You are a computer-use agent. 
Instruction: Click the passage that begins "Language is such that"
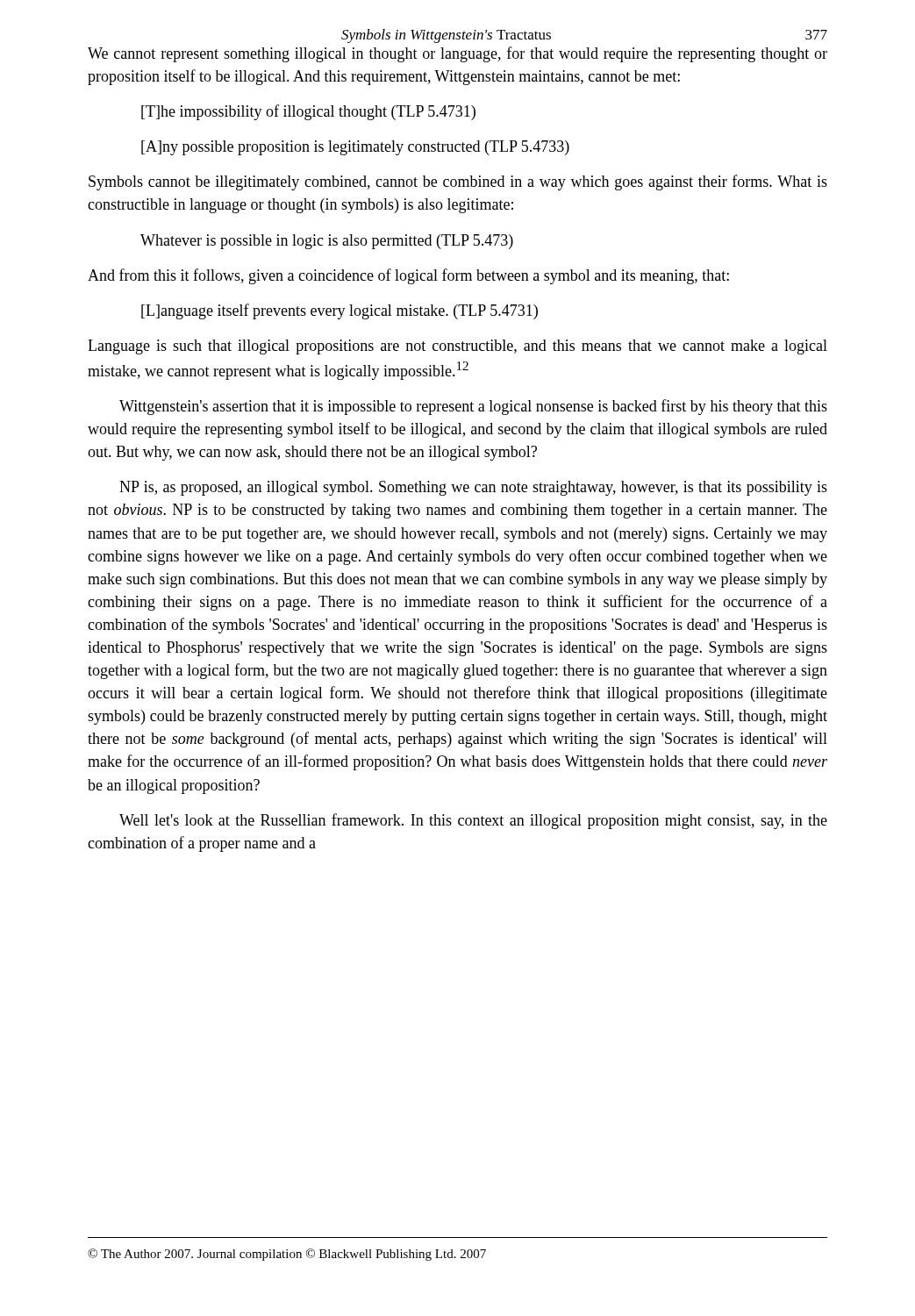[458, 358]
